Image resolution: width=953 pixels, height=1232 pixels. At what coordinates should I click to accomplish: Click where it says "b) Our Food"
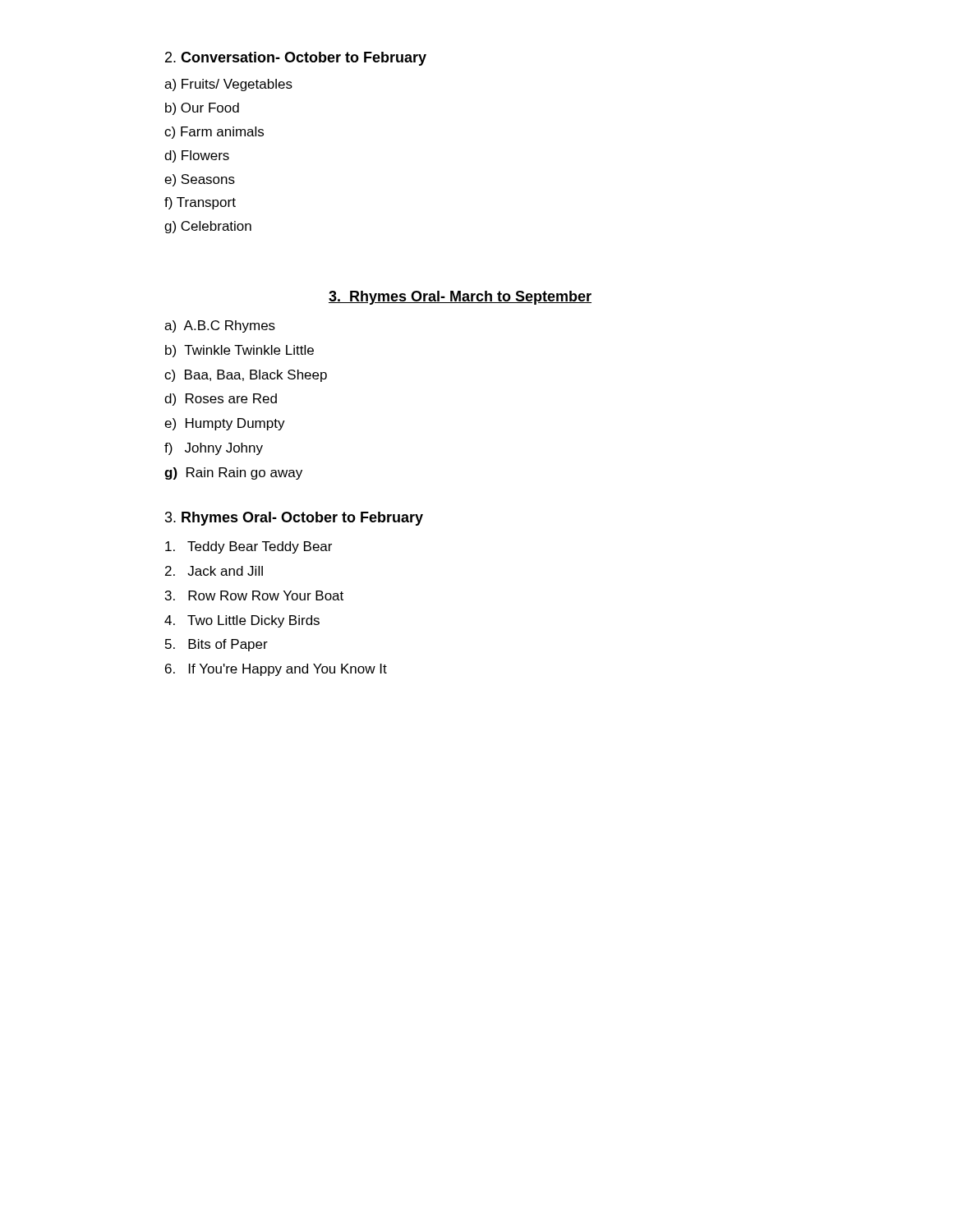pos(202,108)
